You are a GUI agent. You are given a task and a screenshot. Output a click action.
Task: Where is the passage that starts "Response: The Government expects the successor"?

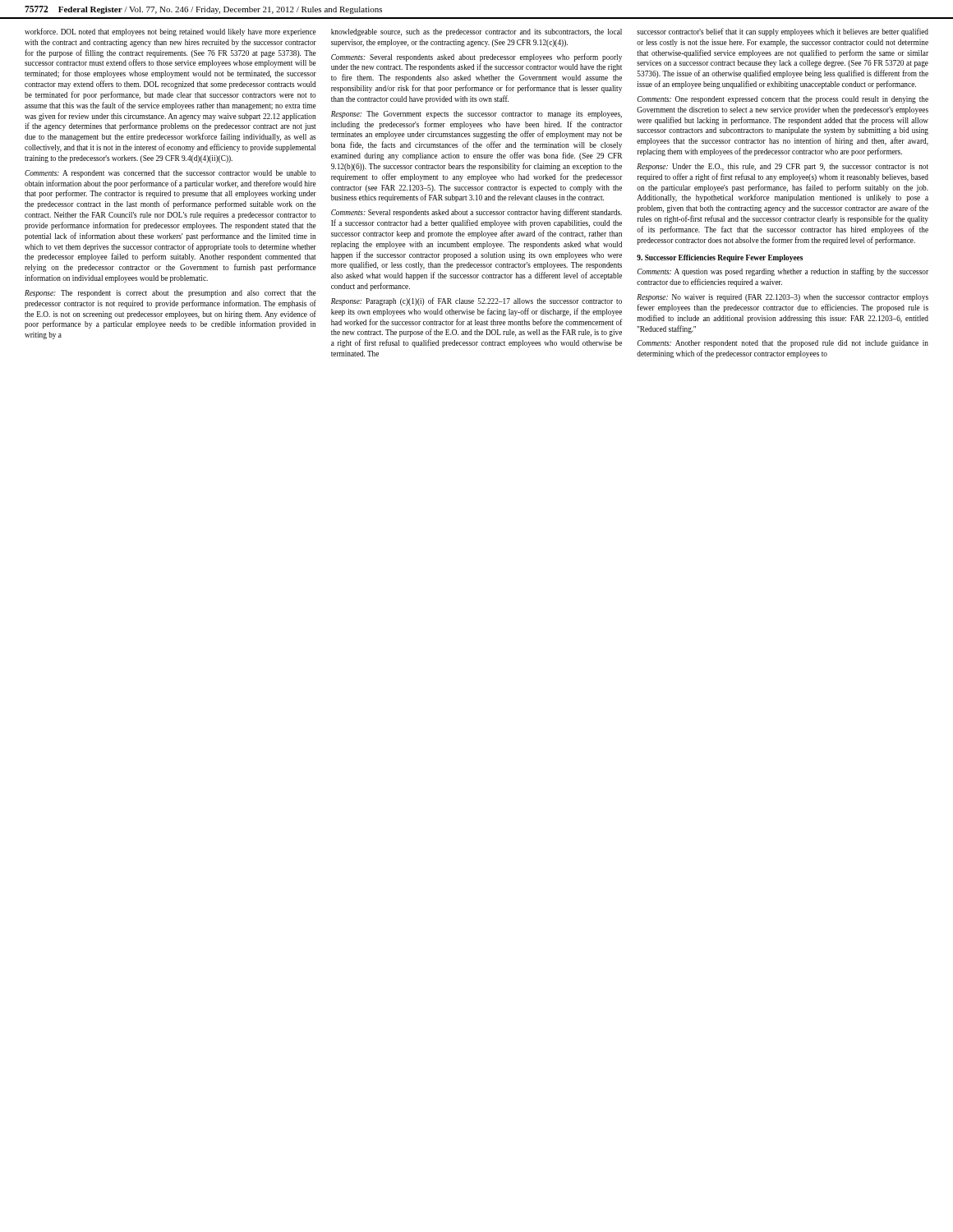coord(476,156)
